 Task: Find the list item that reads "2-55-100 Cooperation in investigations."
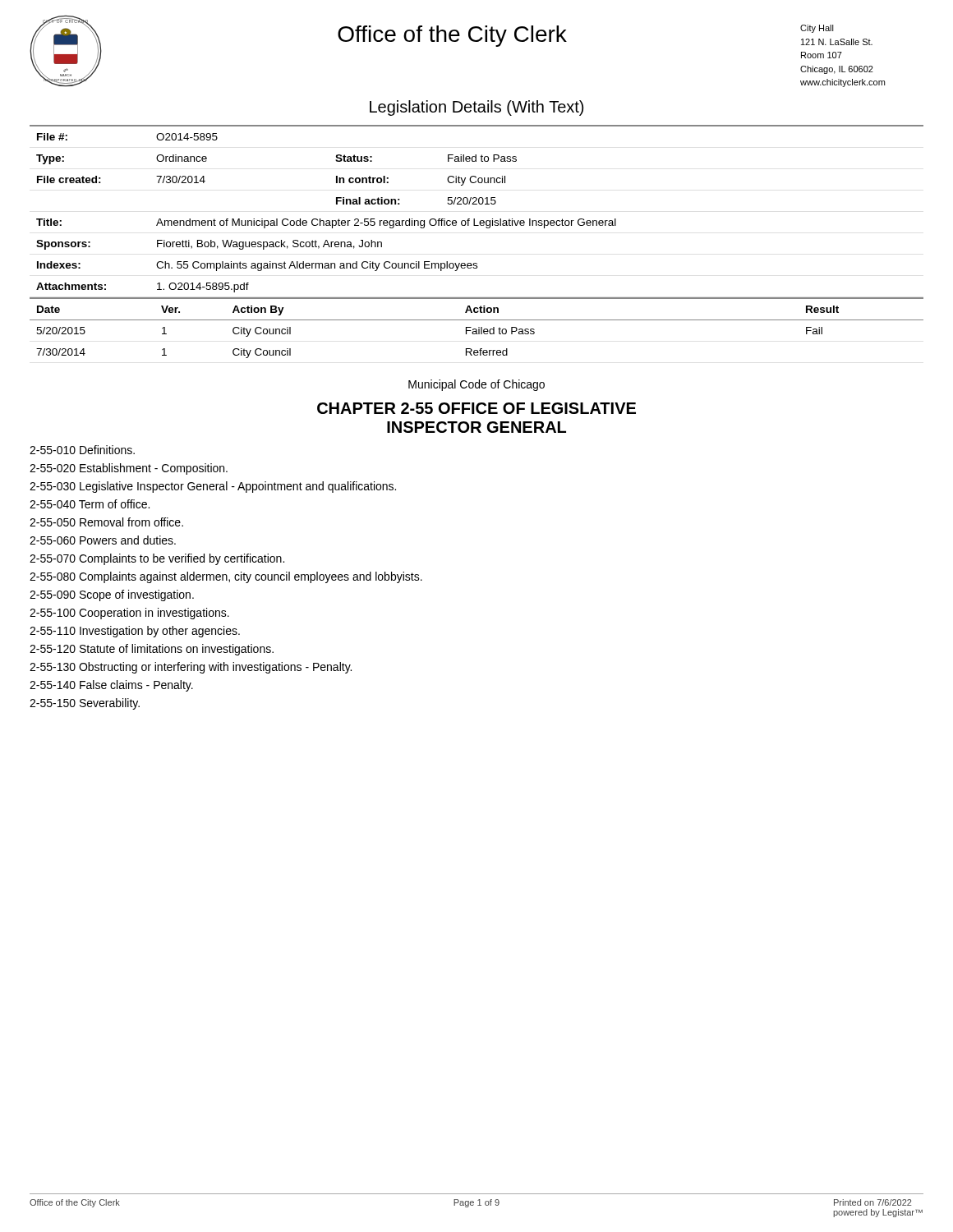click(130, 613)
